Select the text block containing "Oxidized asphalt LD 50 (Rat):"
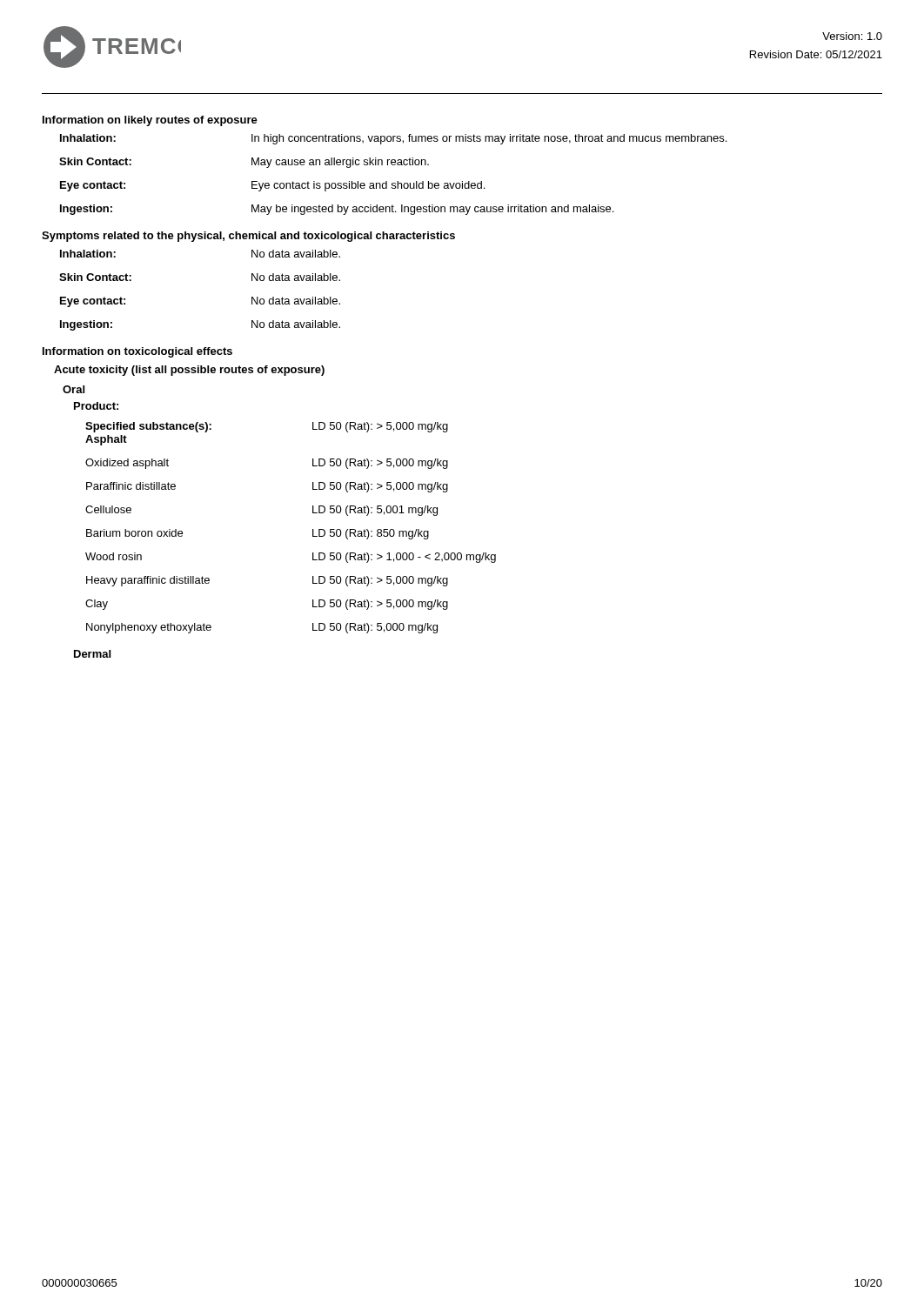Image resolution: width=924 pixels, height=1305 pixels. tap(127, 463)
